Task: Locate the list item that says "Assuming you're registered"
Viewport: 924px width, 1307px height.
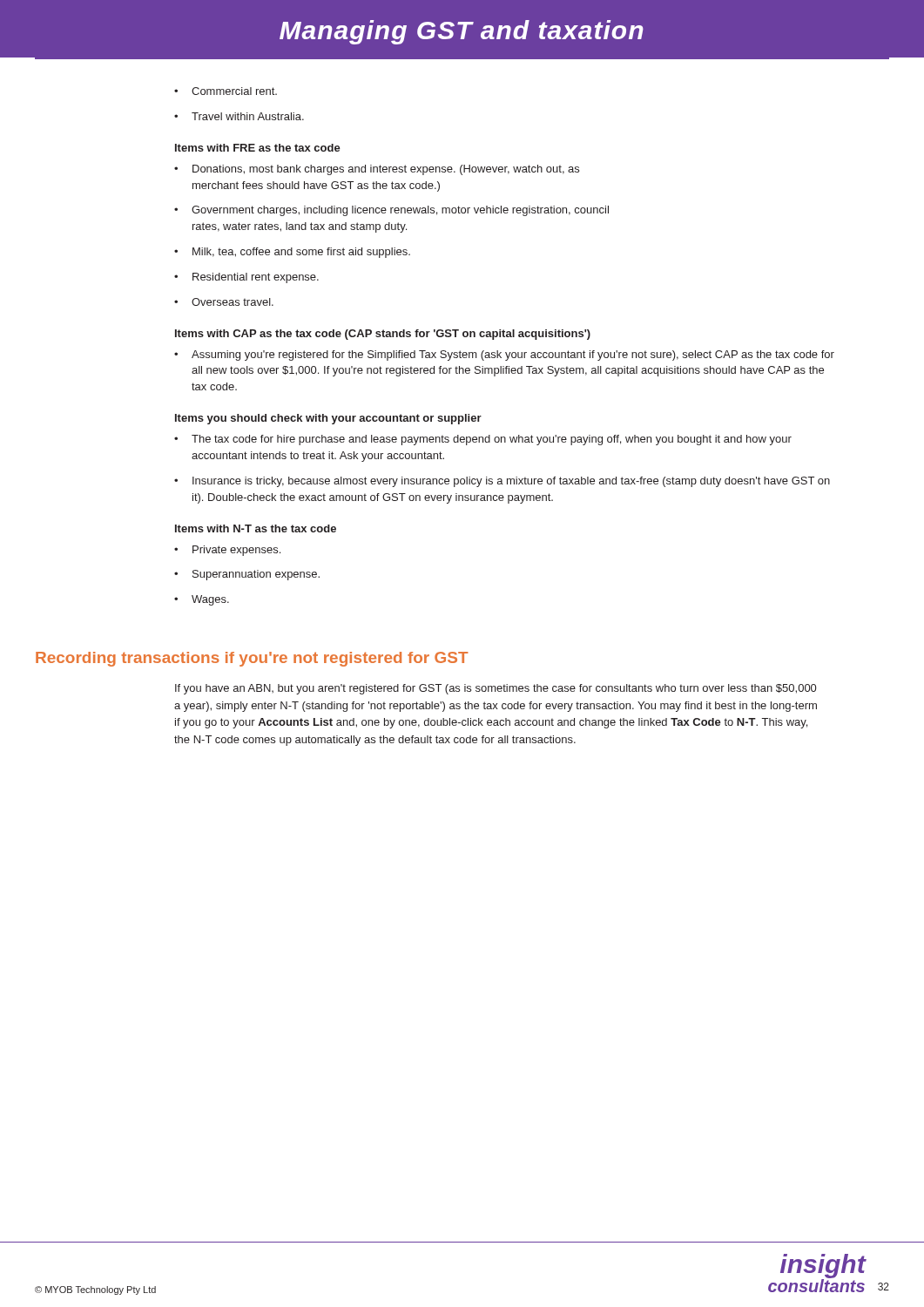Action: [513, 370]
